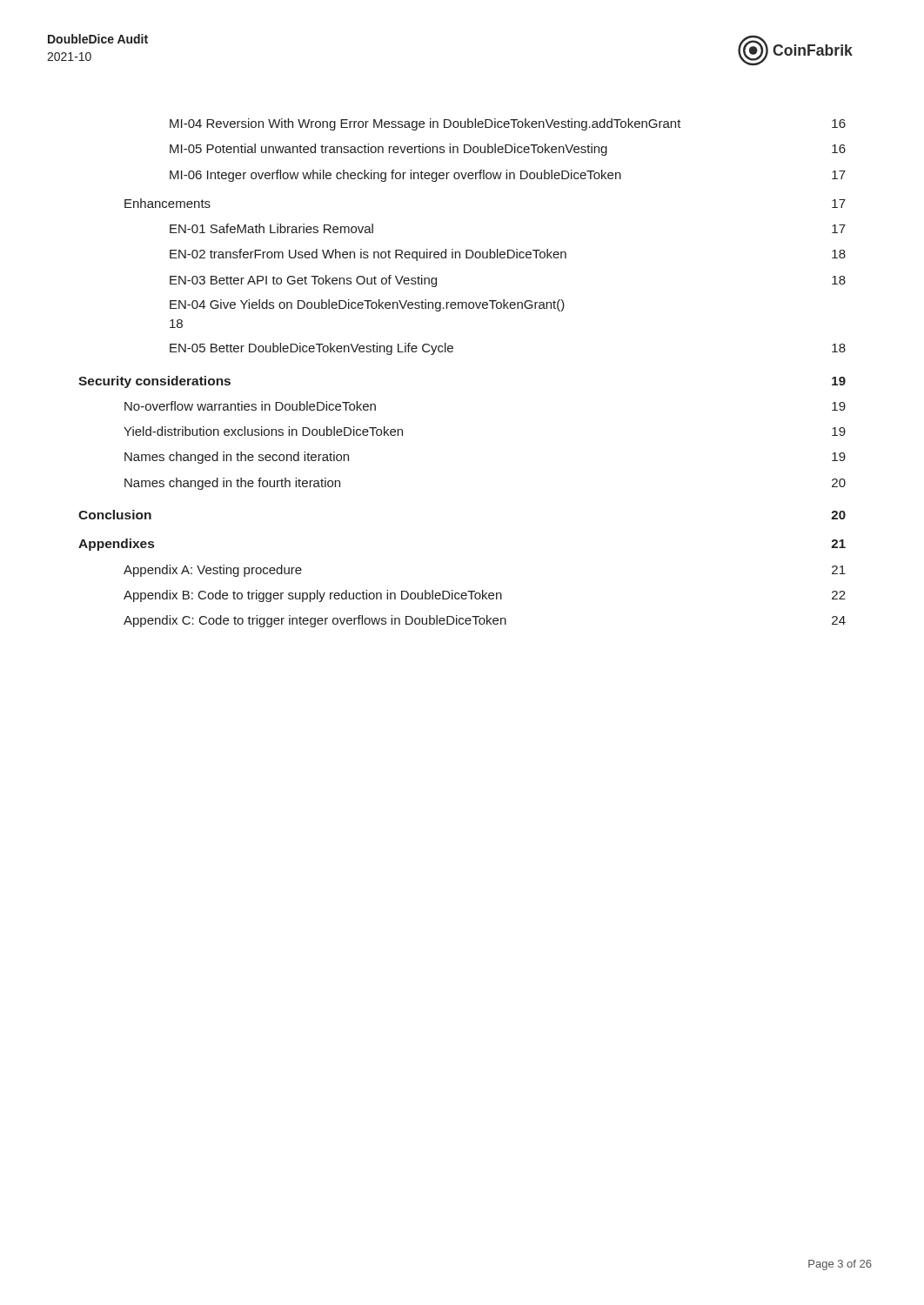
Task: Locate the block starting "MI-05 Potential unwanted transaction revertions in DoubleDiceTokenVesting 16"
Action: point(507,149)
